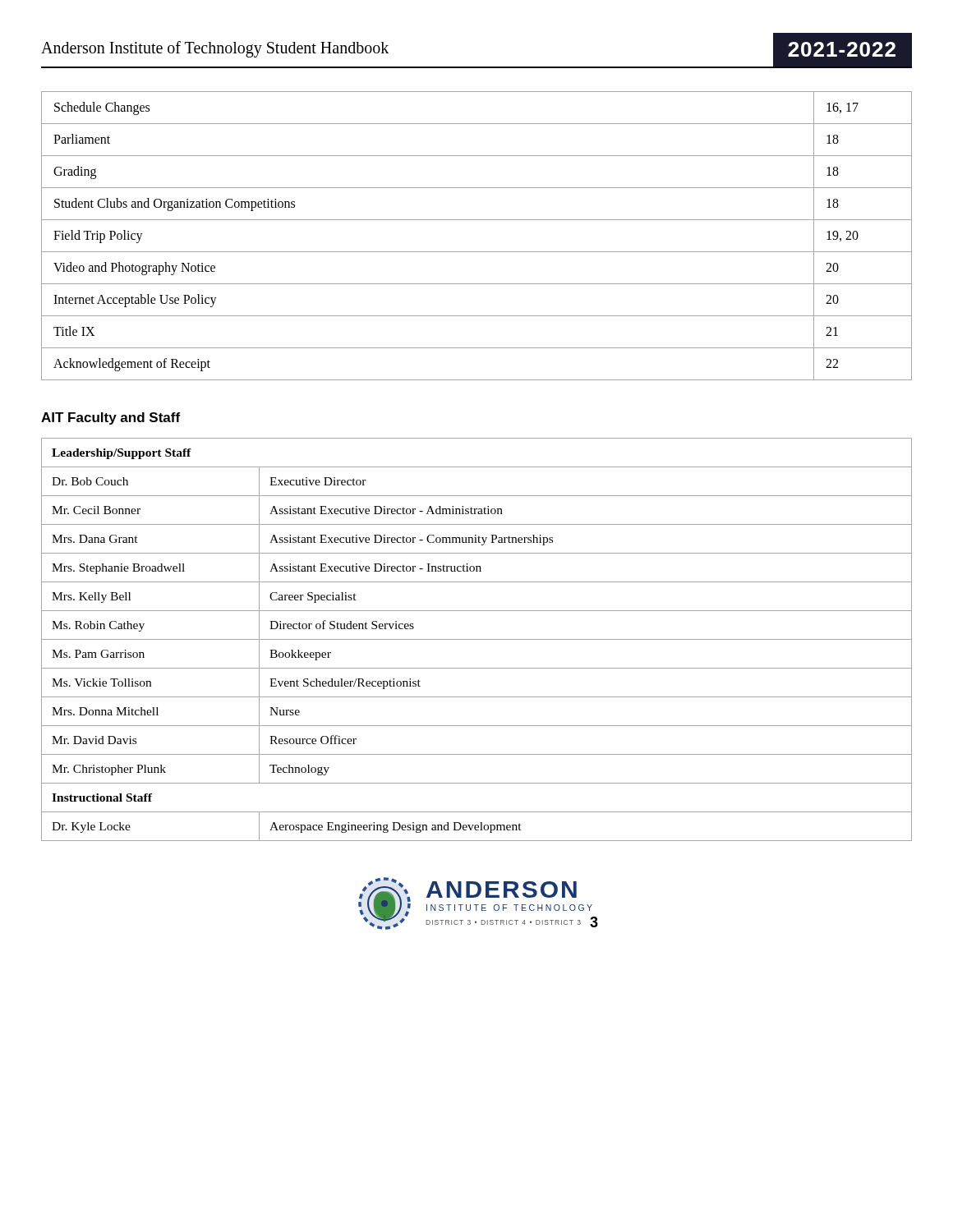The width and height of the screenshot is (953, 1232).
Task: Find the passage starting "AIT Faculty and Staff"
Action: [x=111, y=418]
